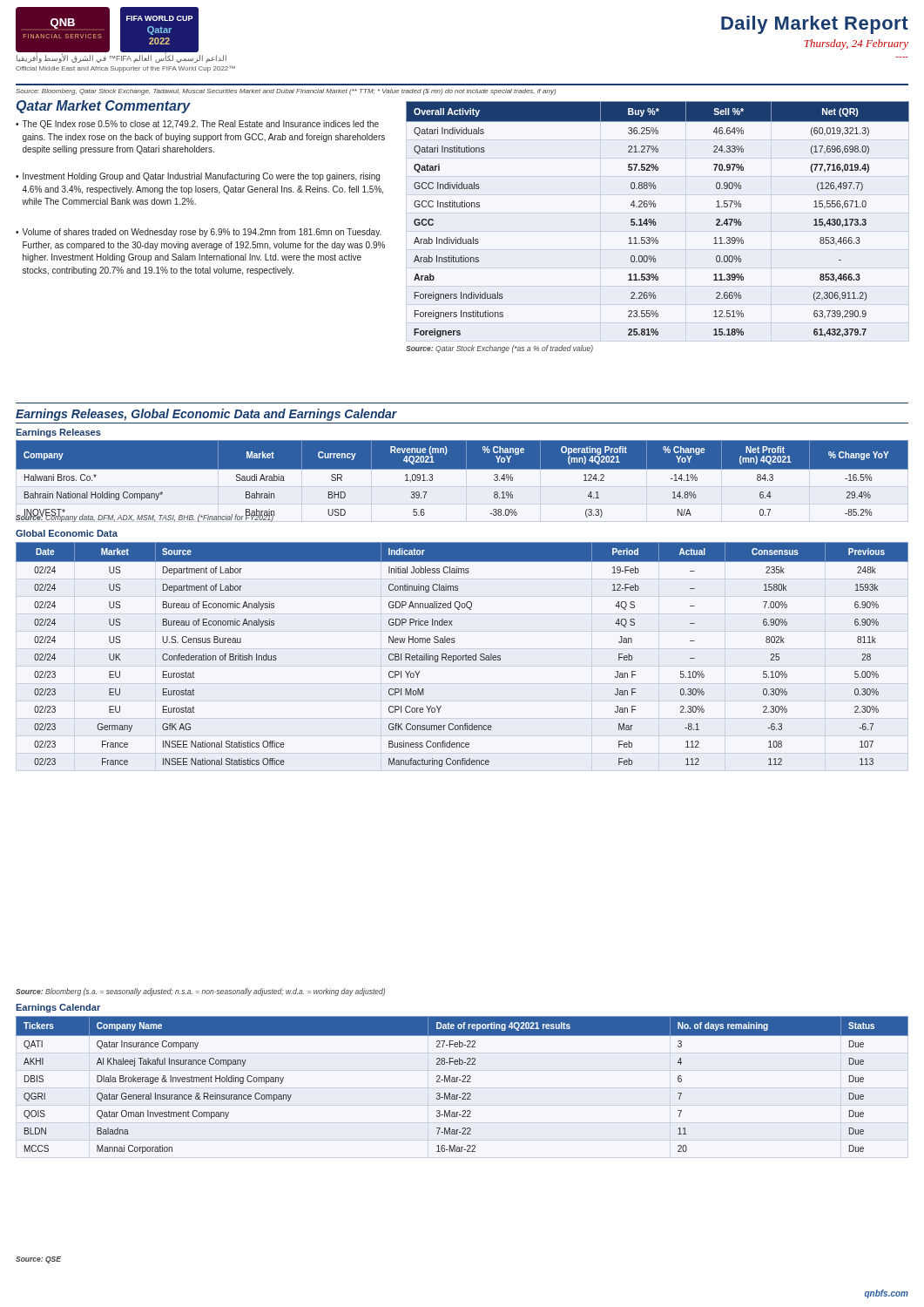Image resolution: width=924 pixels, height=1307 pixels.
Task: Click on the region starting "Source: Bloomberg (s.a. ="
Action: coord(201,992)
